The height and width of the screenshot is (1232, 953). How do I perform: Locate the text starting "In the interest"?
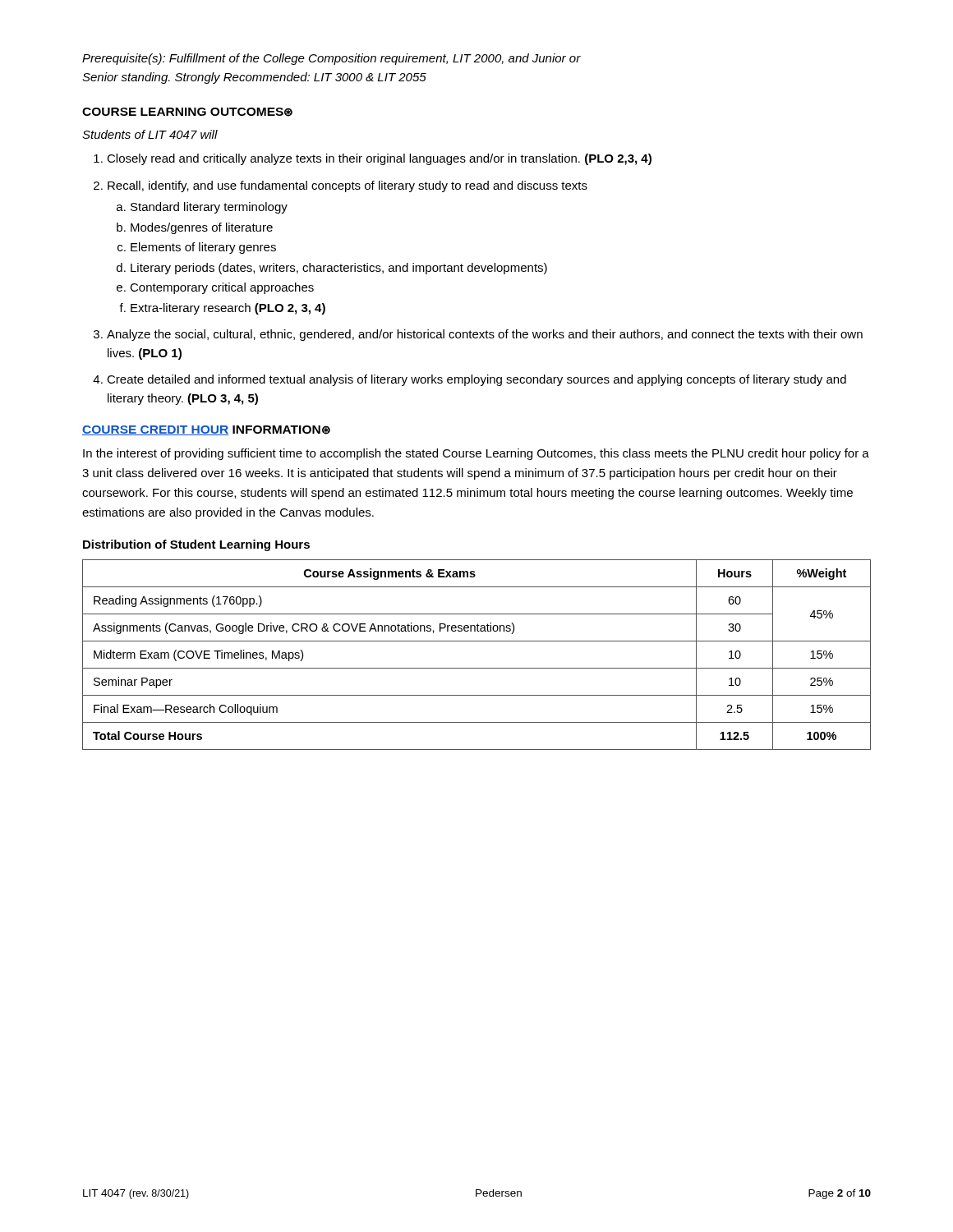coord(476,483)
